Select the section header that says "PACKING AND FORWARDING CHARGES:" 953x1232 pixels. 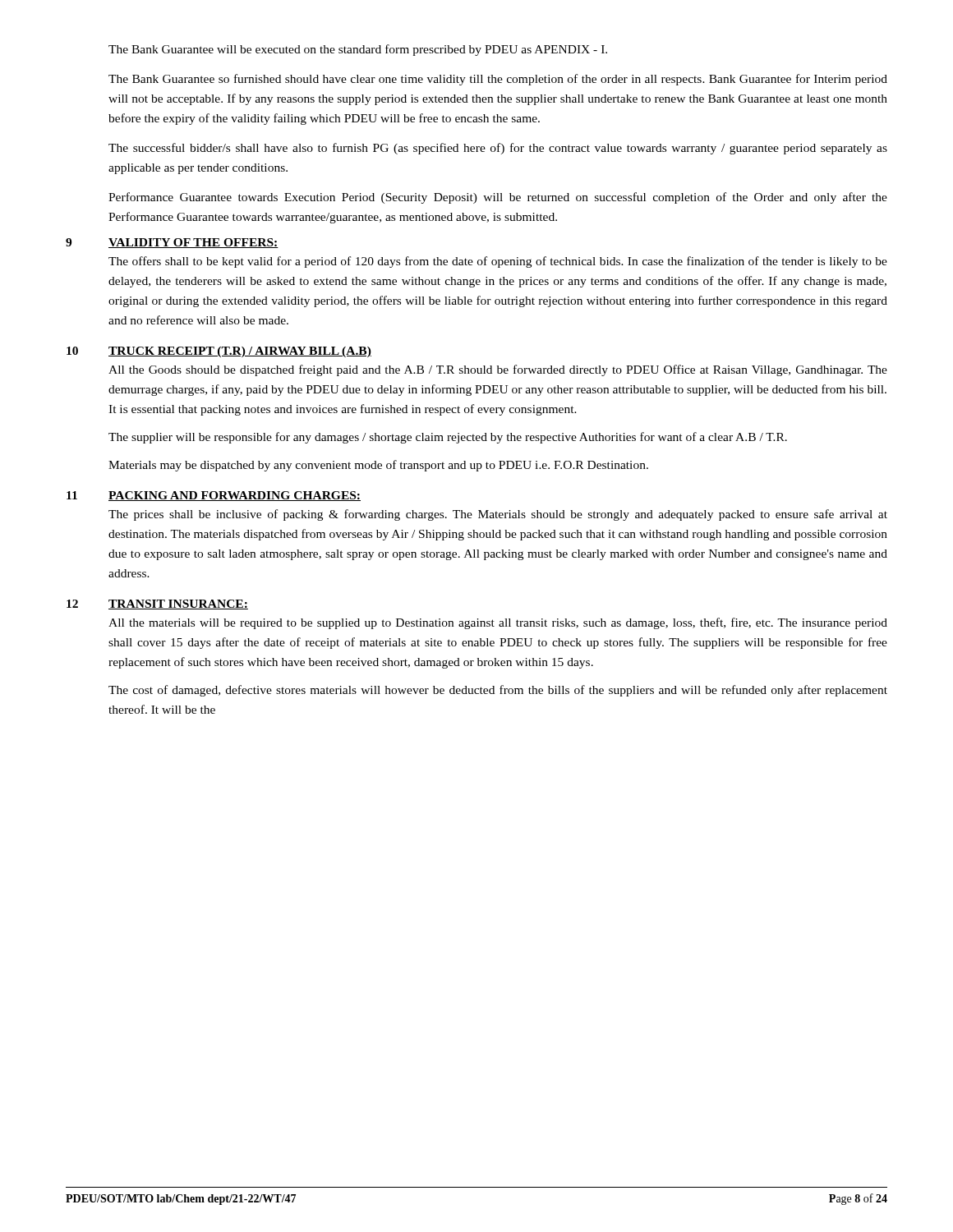tap(235, 495)
